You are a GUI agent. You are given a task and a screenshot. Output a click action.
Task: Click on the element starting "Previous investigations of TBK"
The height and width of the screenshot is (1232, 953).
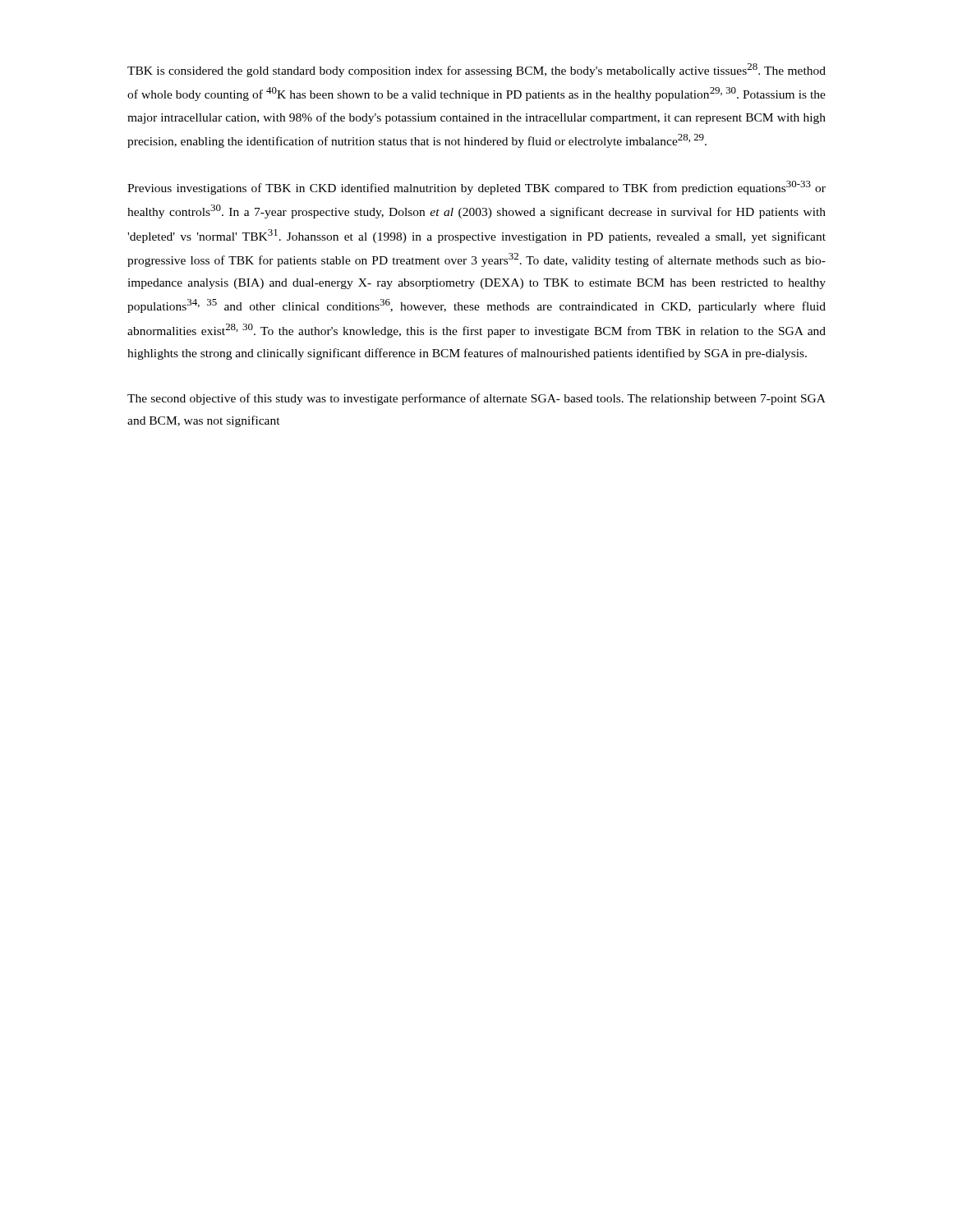coord(476,269)
